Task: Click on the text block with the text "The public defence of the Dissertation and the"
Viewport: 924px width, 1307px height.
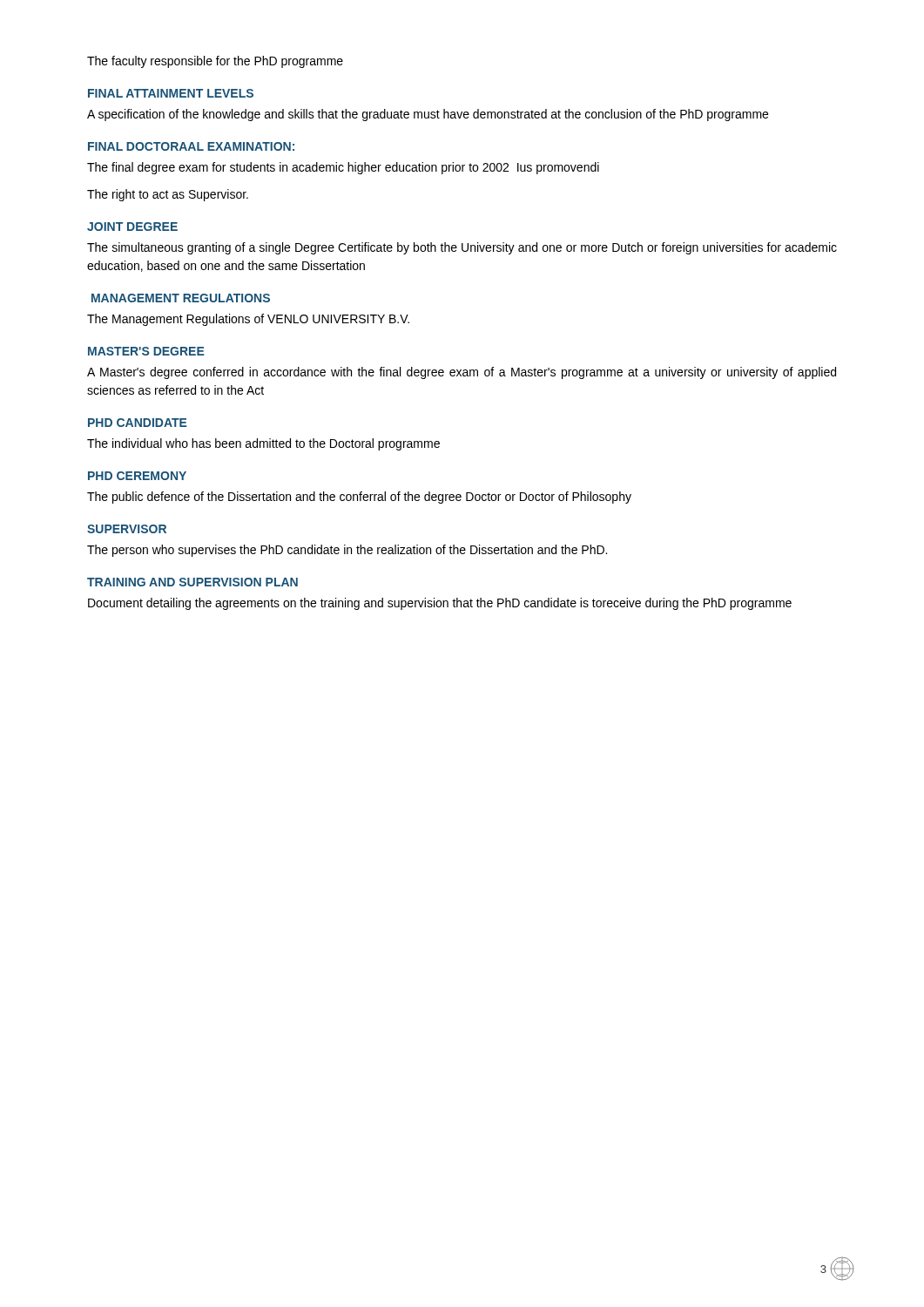Action: tap(359, 497)
